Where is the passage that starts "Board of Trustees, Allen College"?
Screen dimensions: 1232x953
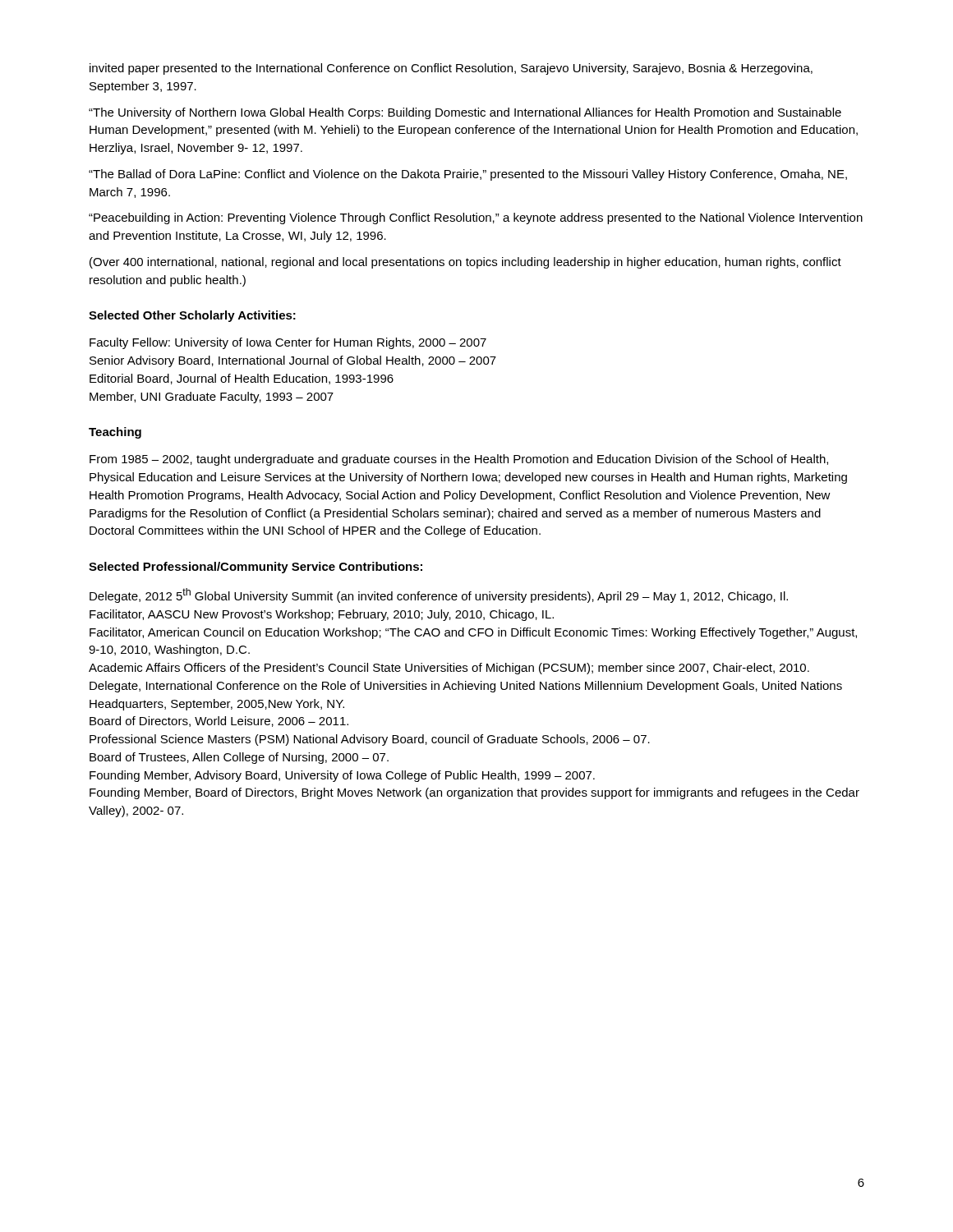pyautogui.click(x=239, y=757)
